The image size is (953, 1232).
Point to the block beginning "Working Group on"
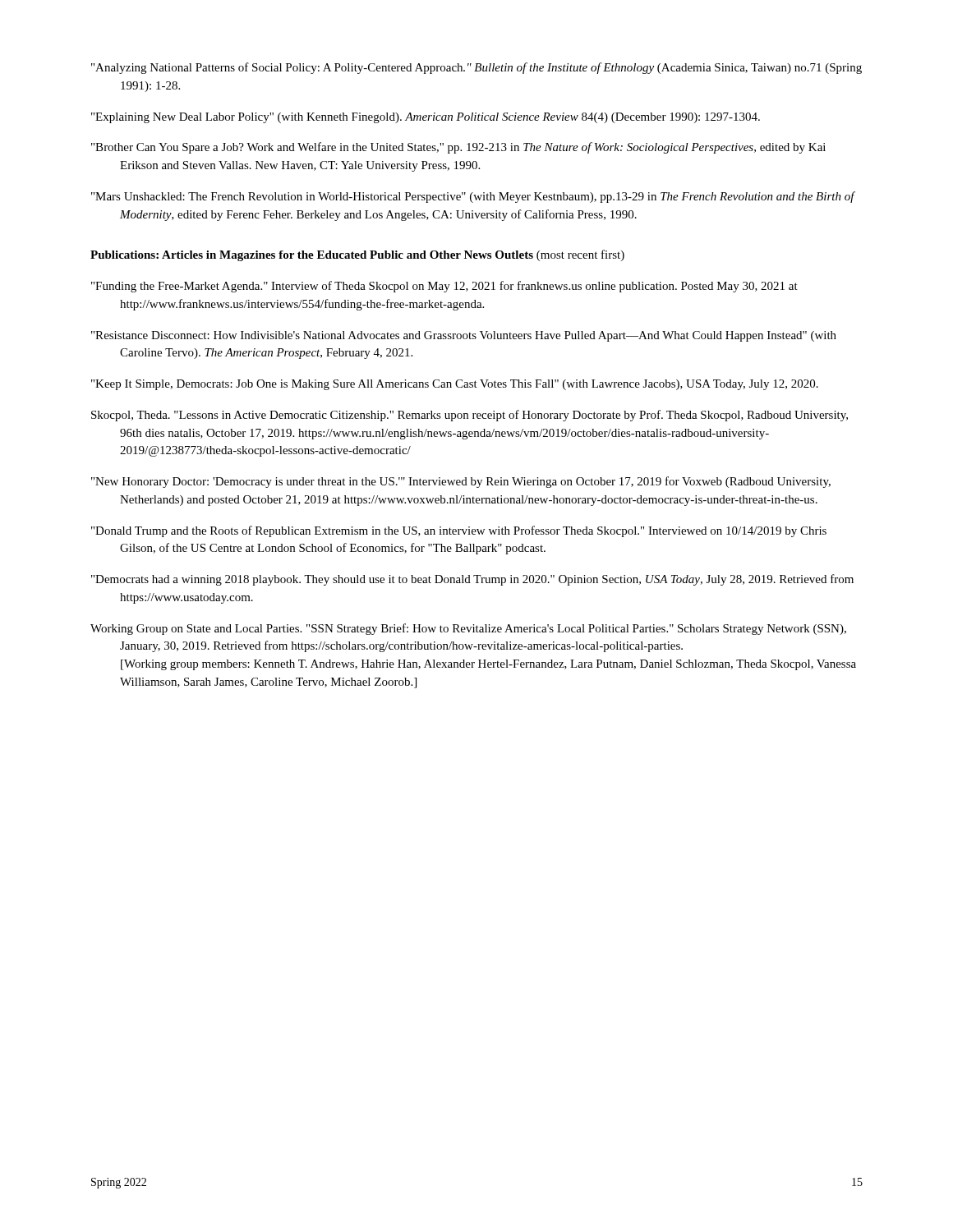tap(473, 655)
